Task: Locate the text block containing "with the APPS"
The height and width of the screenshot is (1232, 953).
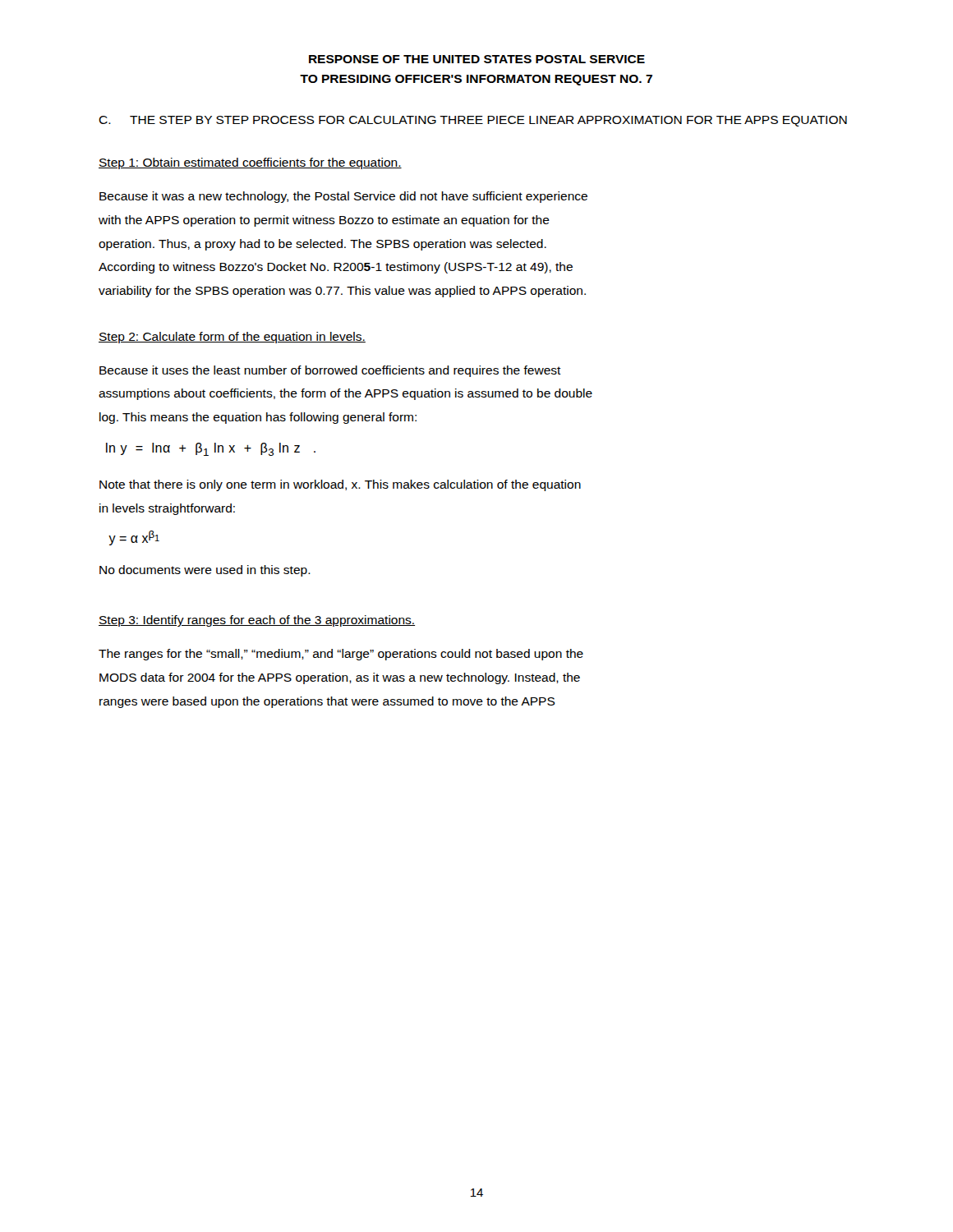Action: (324, 220)
